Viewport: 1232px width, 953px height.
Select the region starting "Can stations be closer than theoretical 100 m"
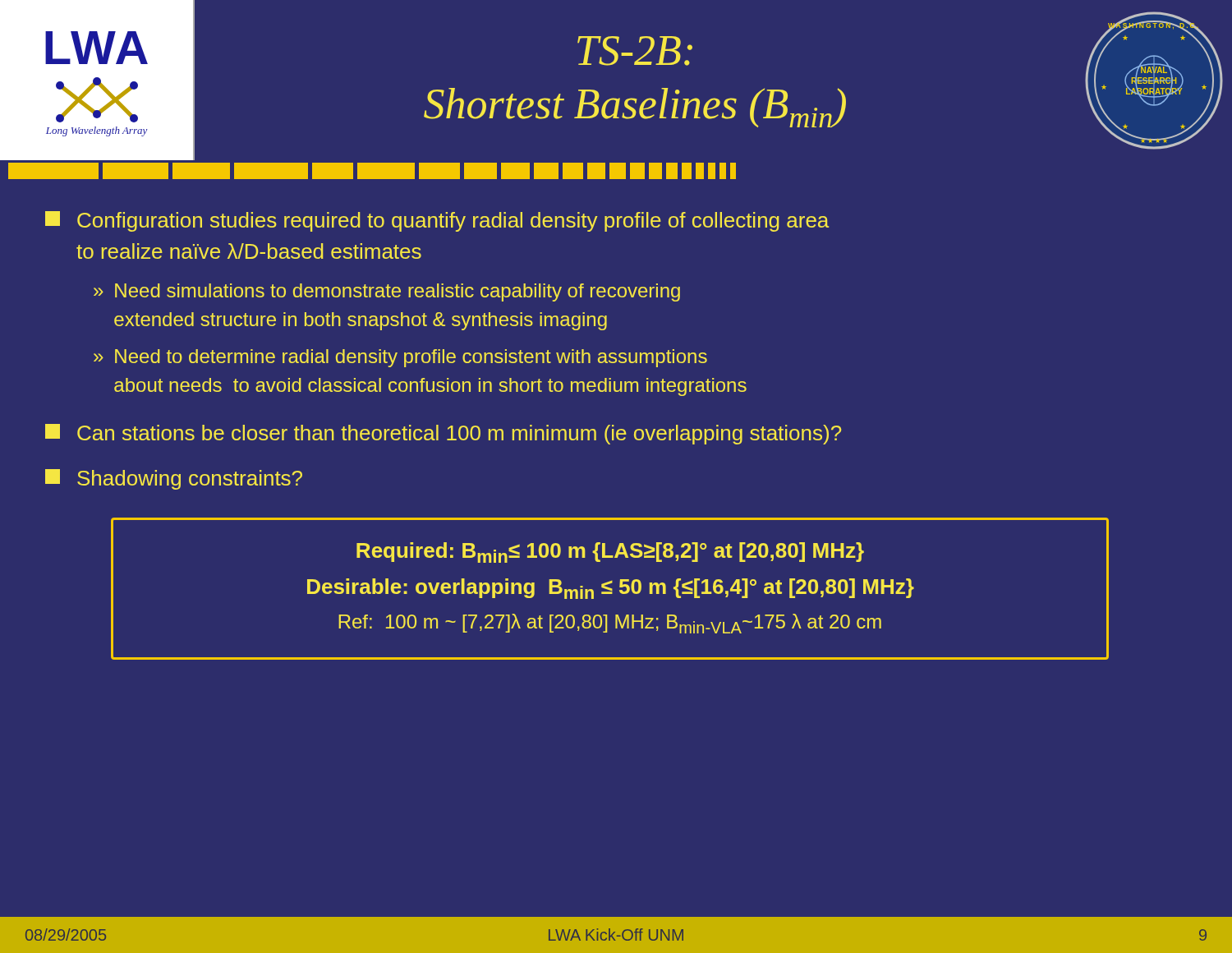pos(444,433)
